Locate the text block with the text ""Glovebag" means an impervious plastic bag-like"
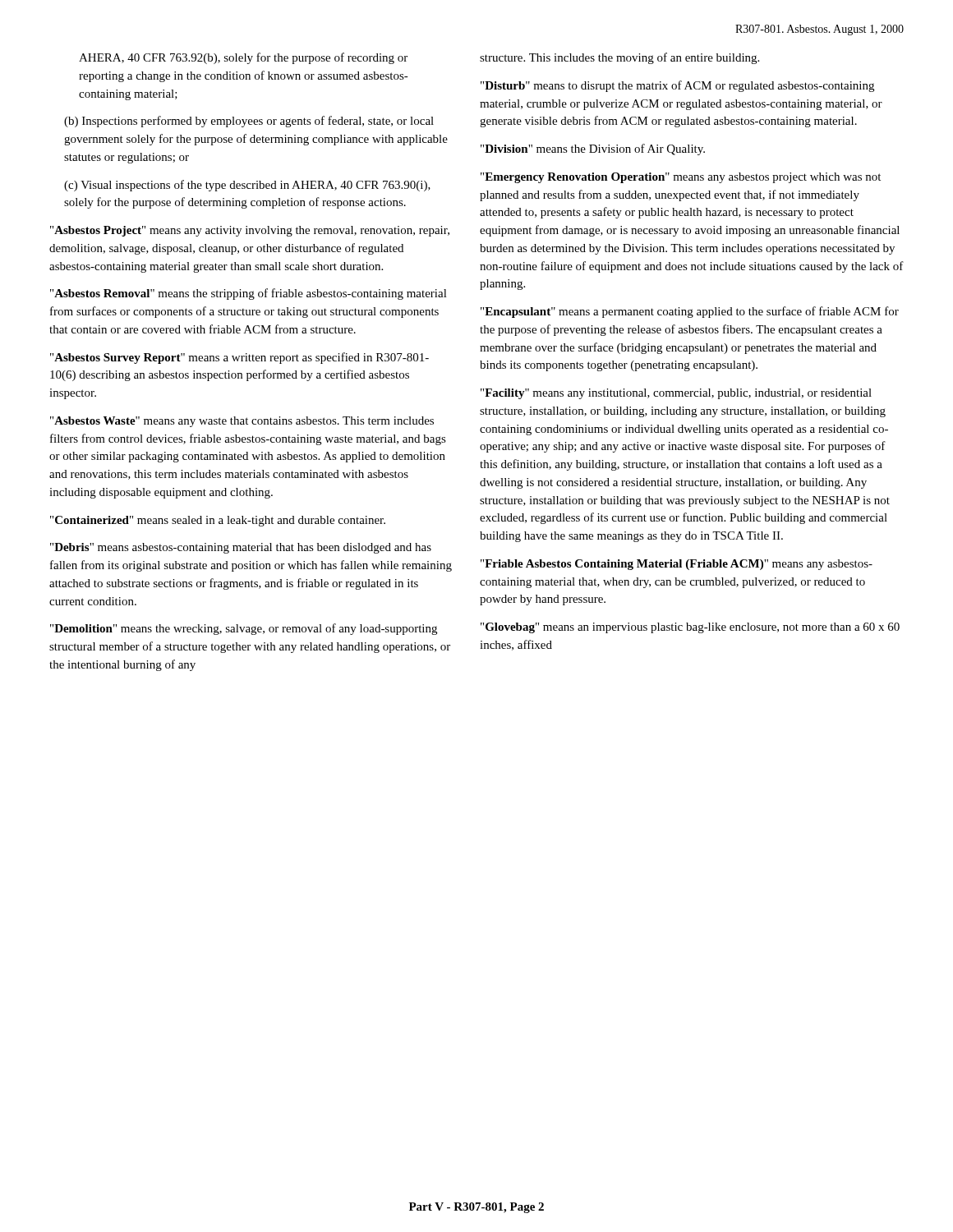 pyautogui.click(x=690, y=636)
